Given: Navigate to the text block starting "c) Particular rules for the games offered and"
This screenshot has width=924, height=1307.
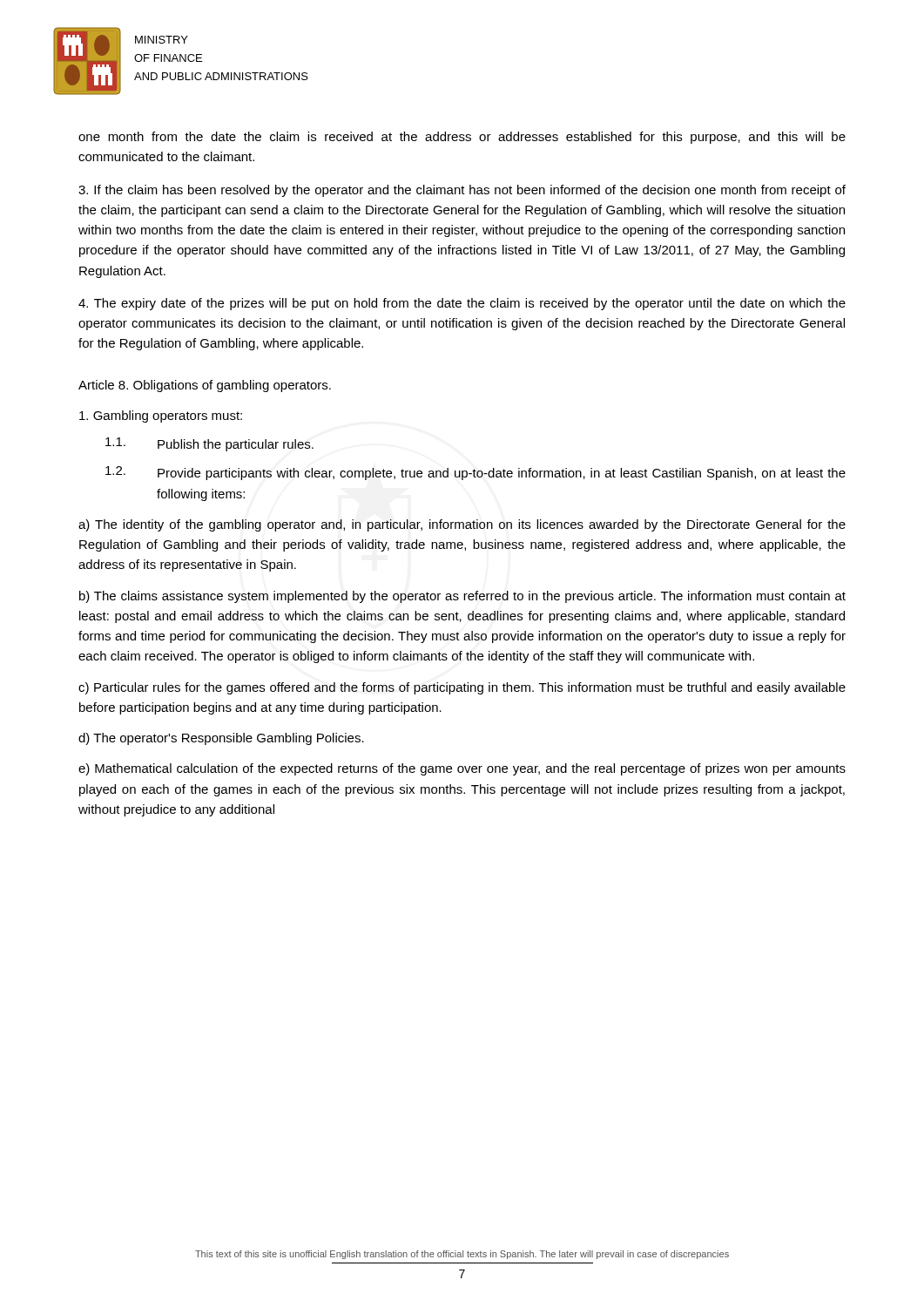Looking at the screenshot, I should tap(462, 697).
